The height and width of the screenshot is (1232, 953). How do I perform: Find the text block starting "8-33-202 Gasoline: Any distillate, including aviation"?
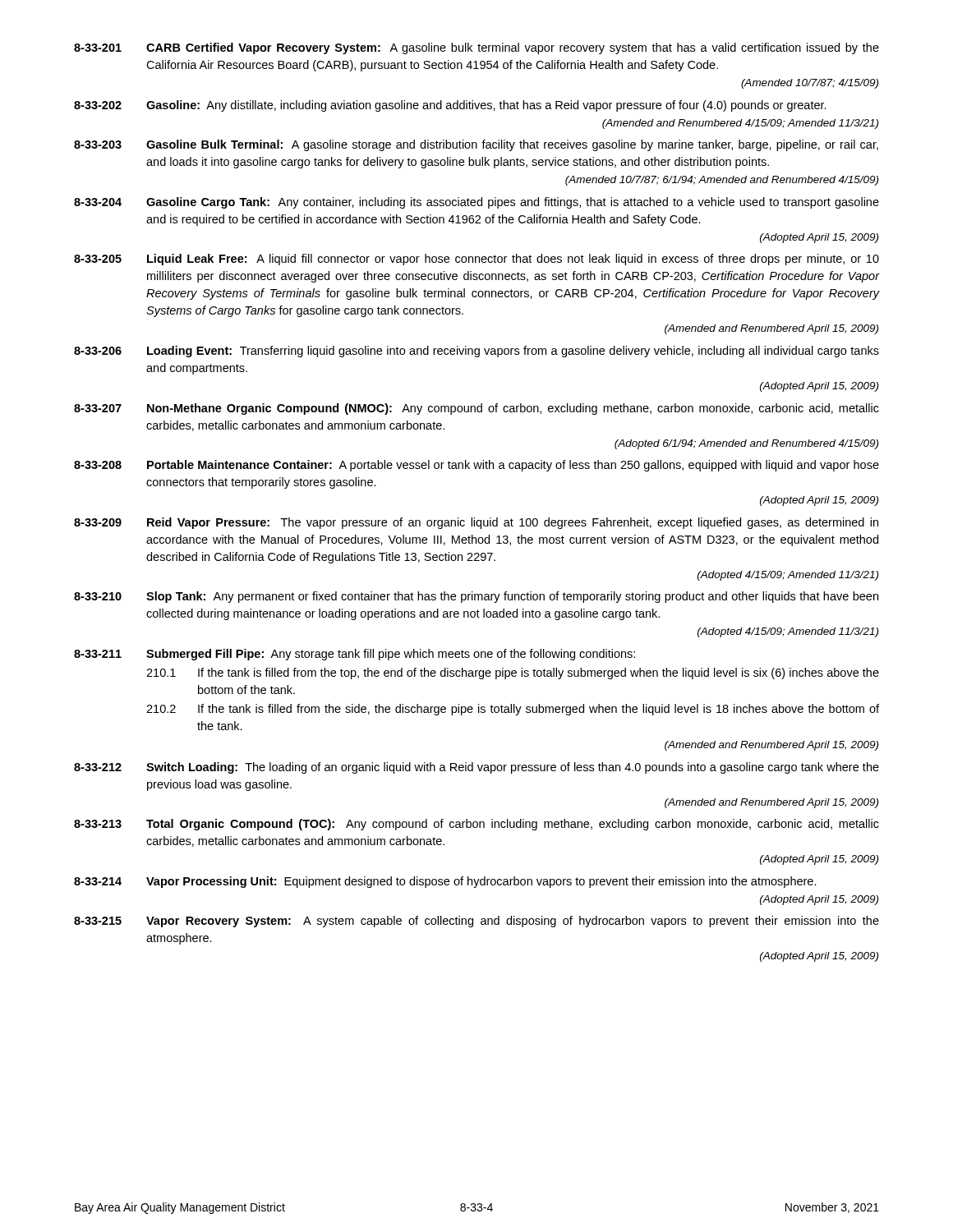476,115
